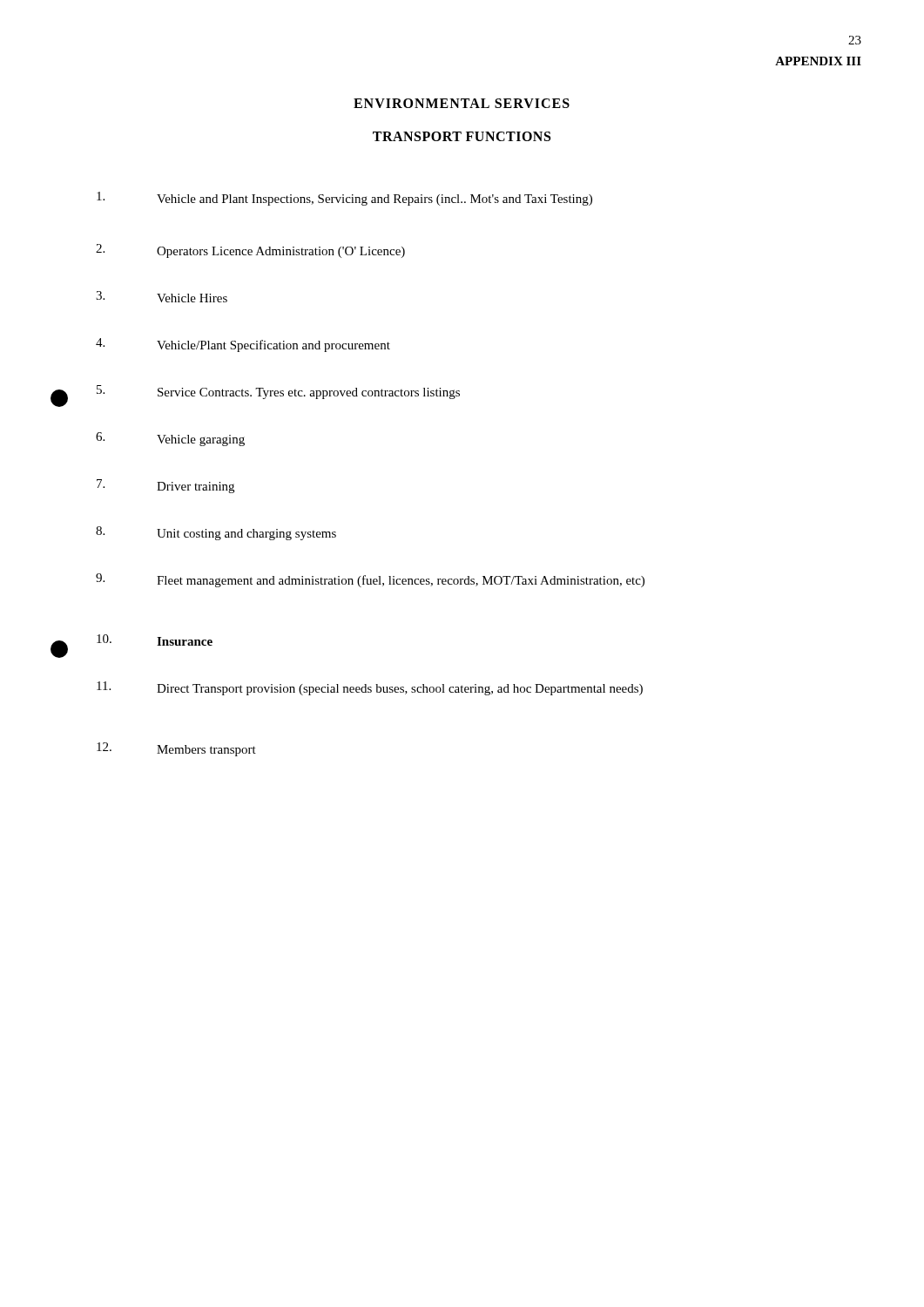Find the text starting "9. Fleet management and administration (fuel, licences,"
The height and width of the screenshot is (1307, 924).
tap(479, 580)
